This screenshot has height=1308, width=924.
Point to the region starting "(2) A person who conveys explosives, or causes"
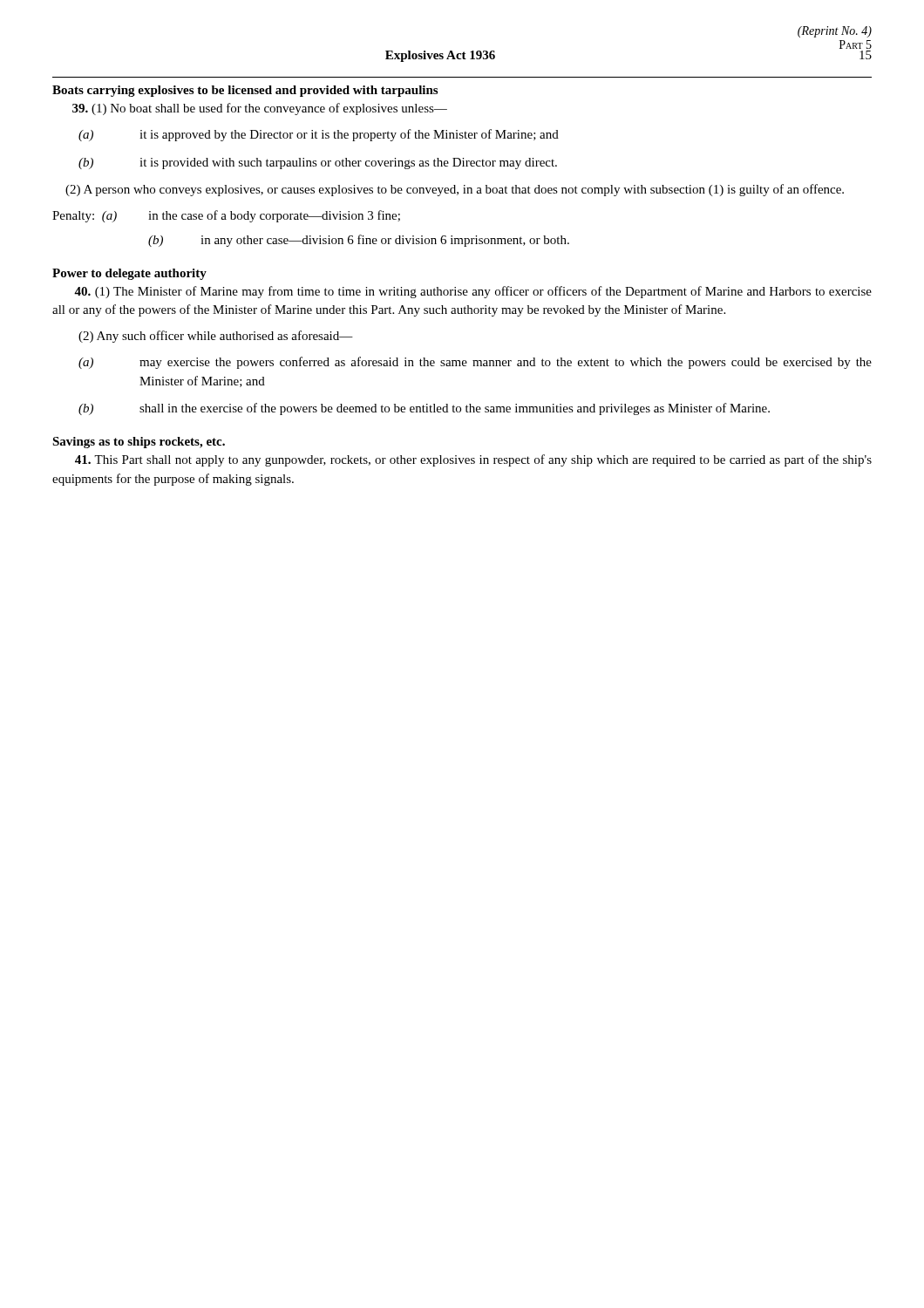pyautogui.click(x=449, y=189)
